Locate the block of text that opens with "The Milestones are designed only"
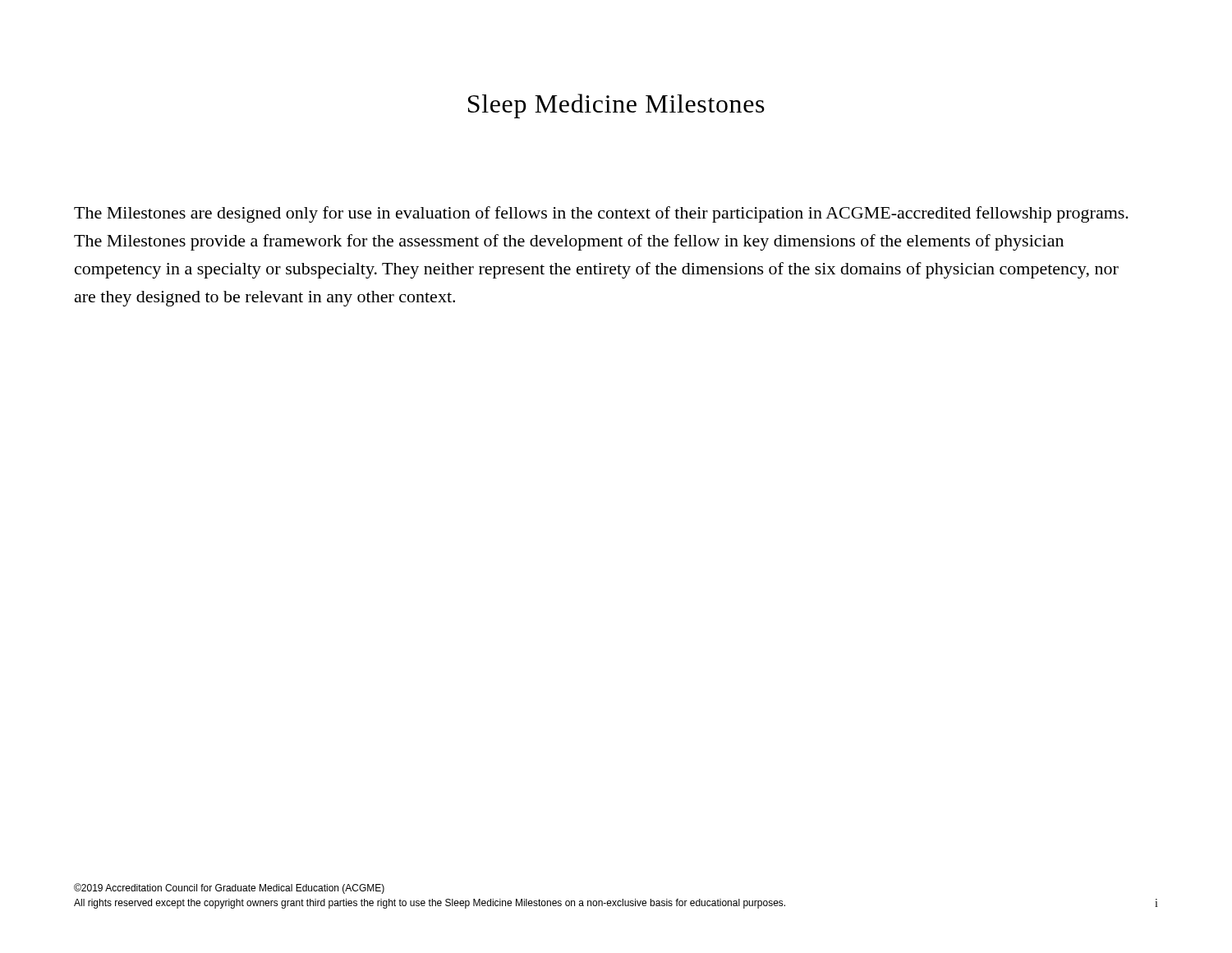Screen dimensions: 953x1232 tap(608, 255)
